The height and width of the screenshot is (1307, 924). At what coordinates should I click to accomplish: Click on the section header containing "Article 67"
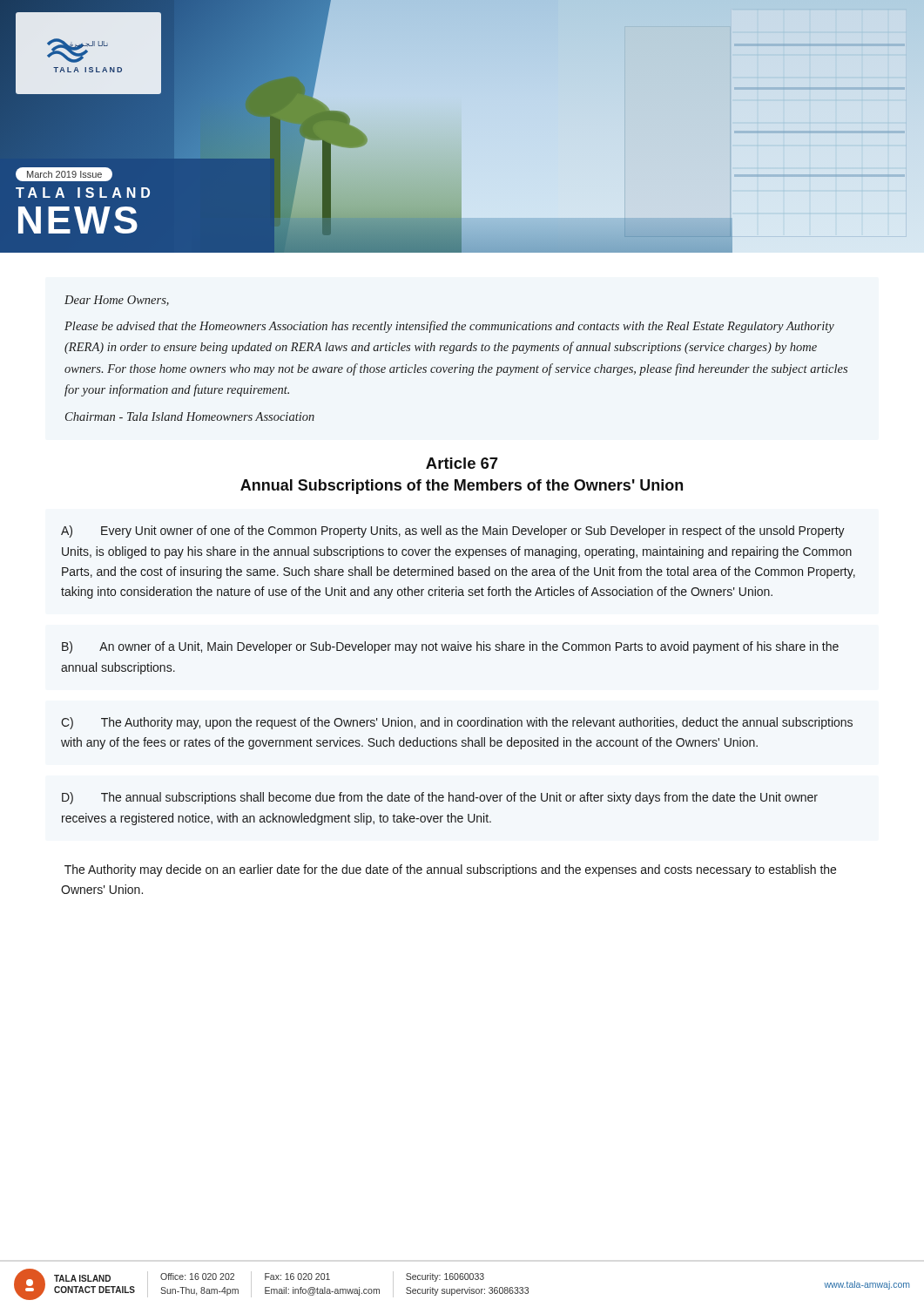(462, 463)
